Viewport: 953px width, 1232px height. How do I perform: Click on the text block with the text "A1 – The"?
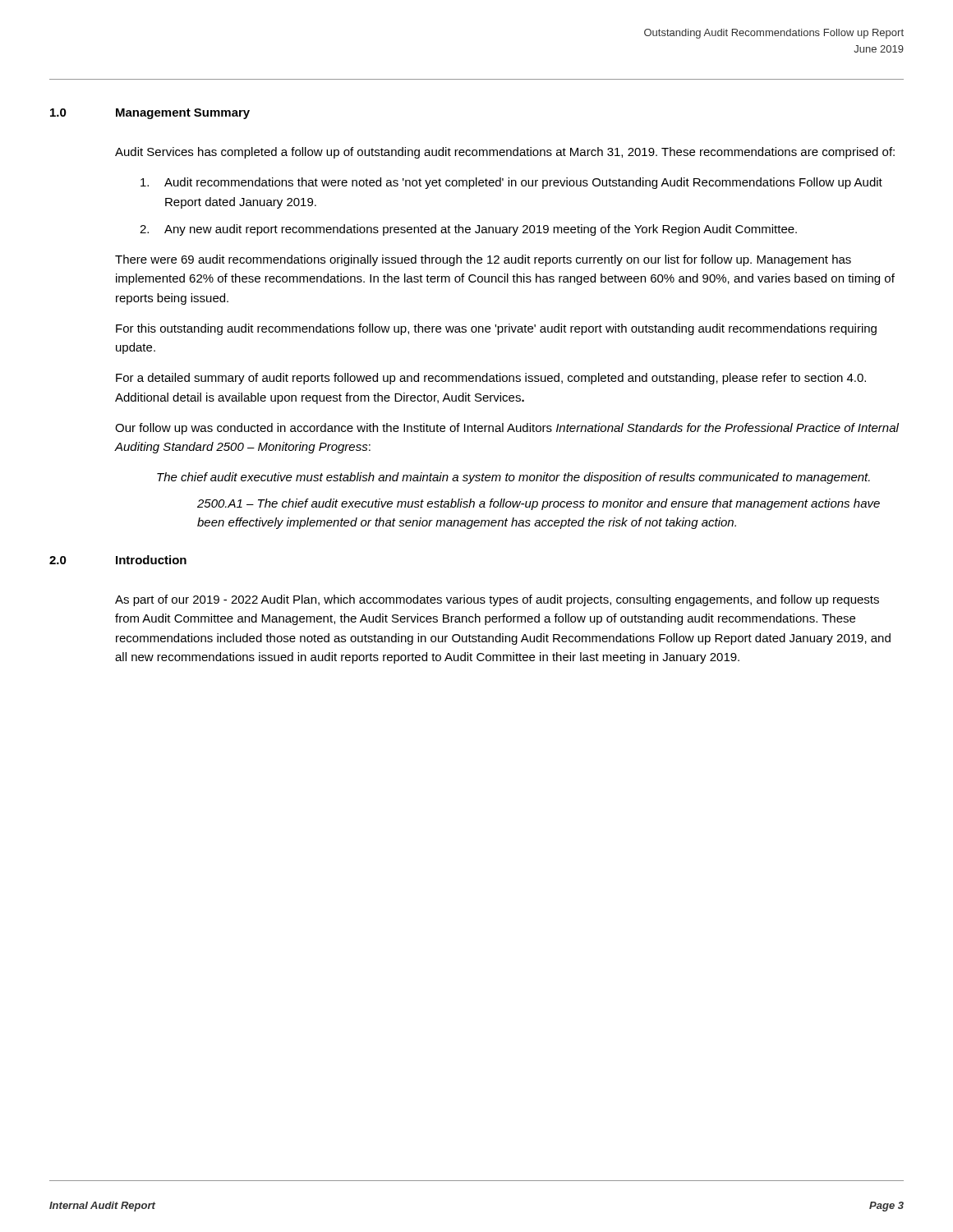coord(539,512)
